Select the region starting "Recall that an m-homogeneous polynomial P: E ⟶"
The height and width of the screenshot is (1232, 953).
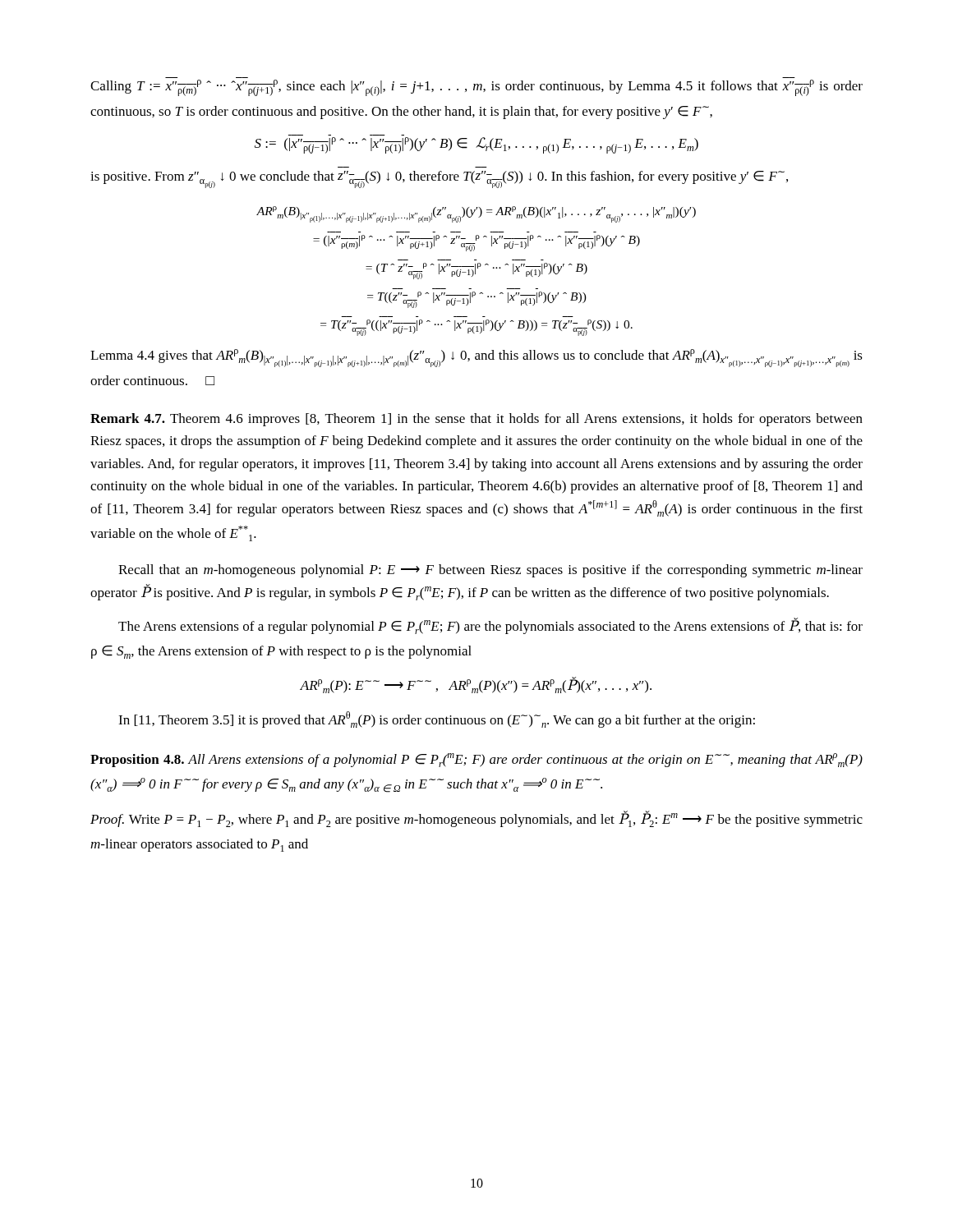pyautogui.click(x=476, y=583)
